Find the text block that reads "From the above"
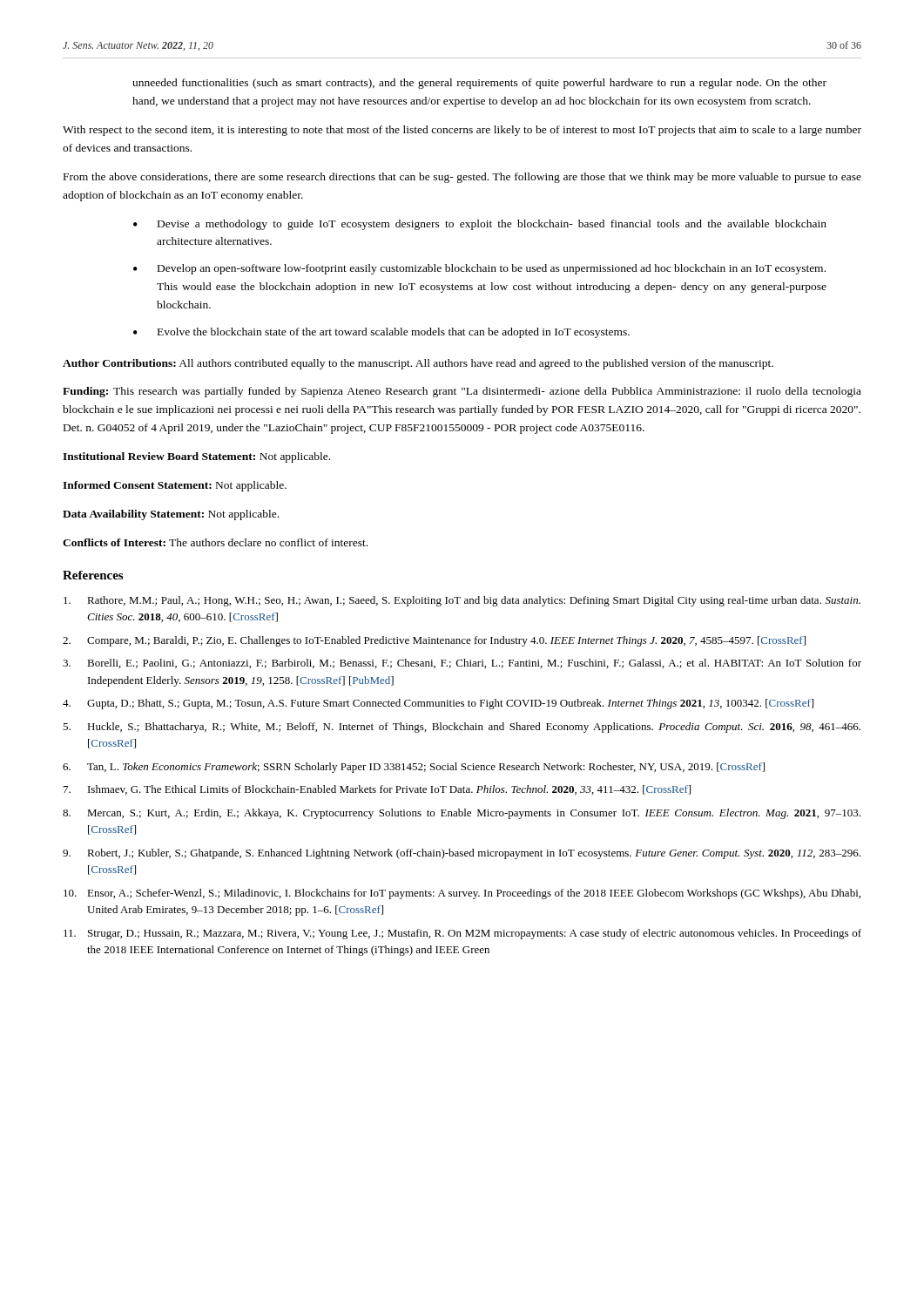The width and height of the screenshot is (924, 1307). coord(462,185)
